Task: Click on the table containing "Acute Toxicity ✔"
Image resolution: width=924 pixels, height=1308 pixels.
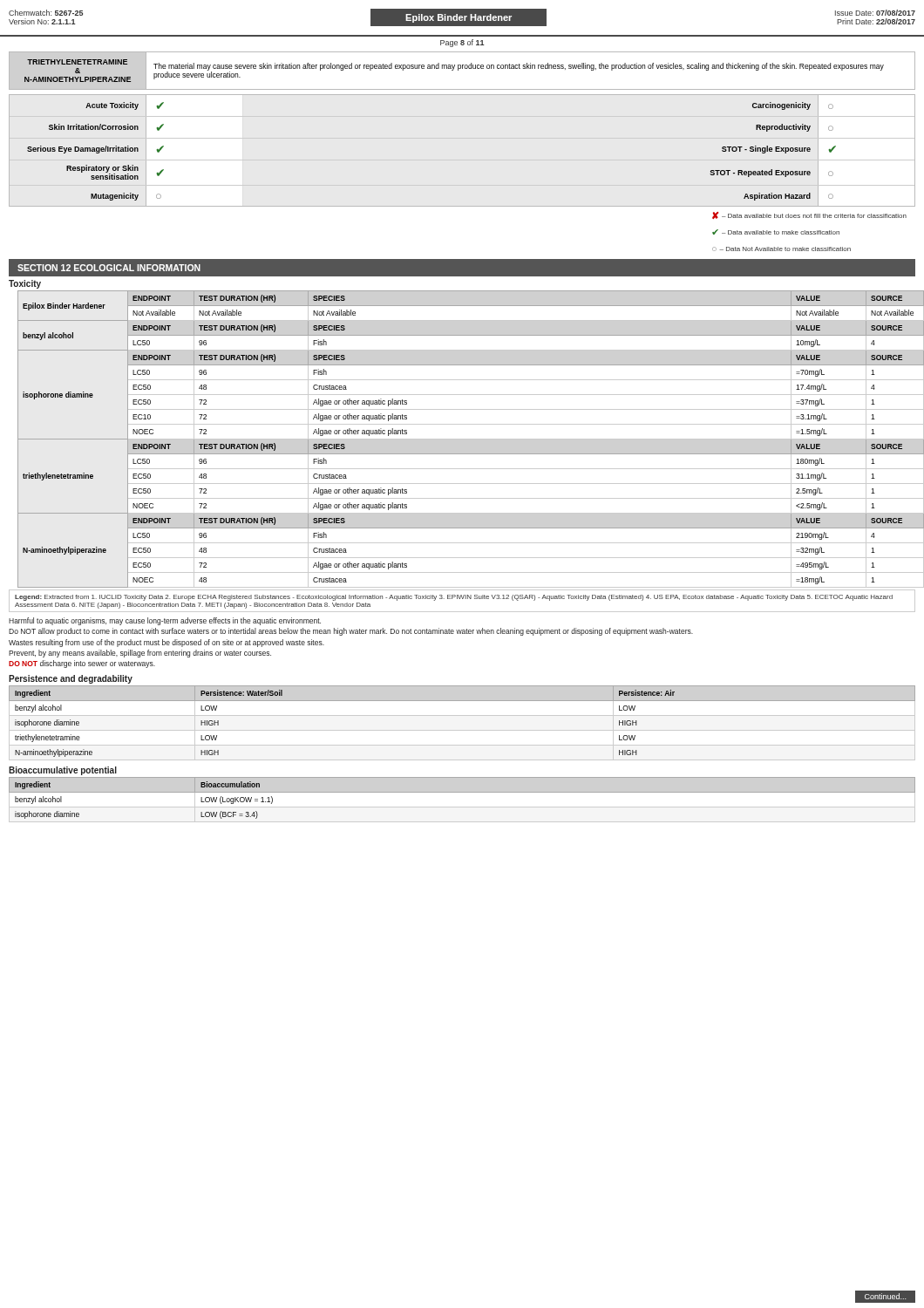Action: coord(462,150)
